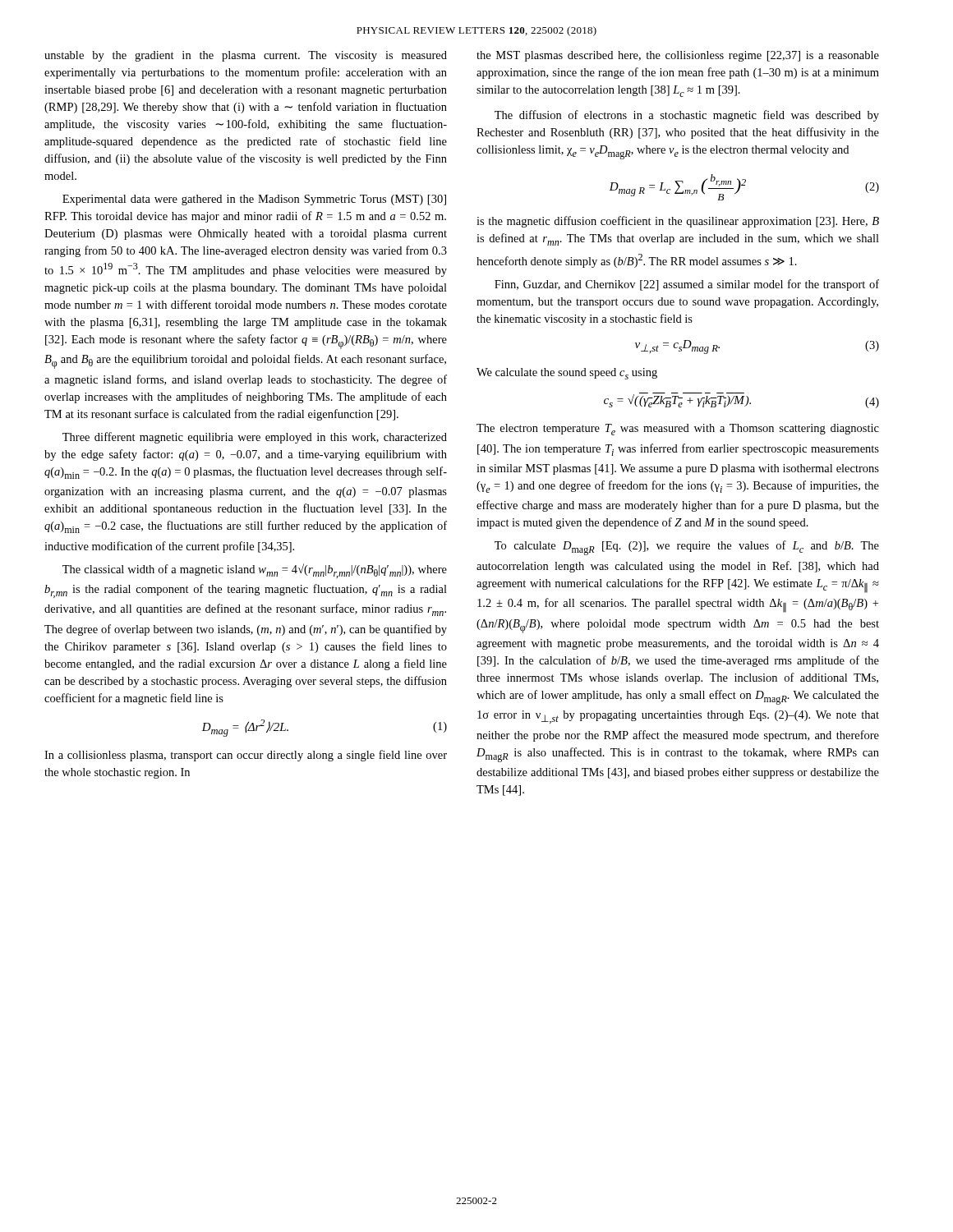Screen dimensions: 1232x953
Task: Find the text block with the text "Experimental data were gathered in the Madison"
Action: tap(246, 307)
